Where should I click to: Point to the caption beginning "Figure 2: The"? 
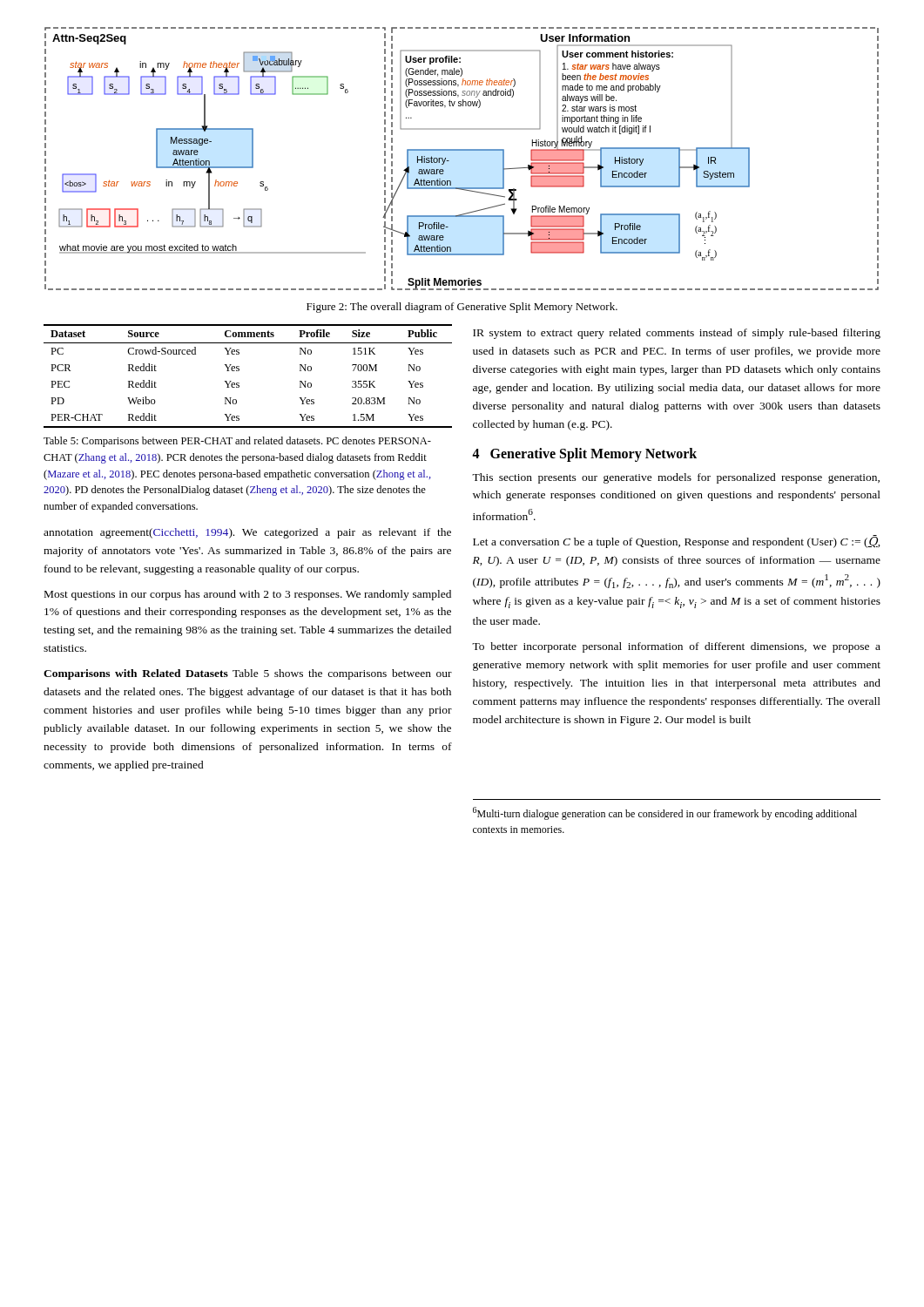click(x=462, y=306)
